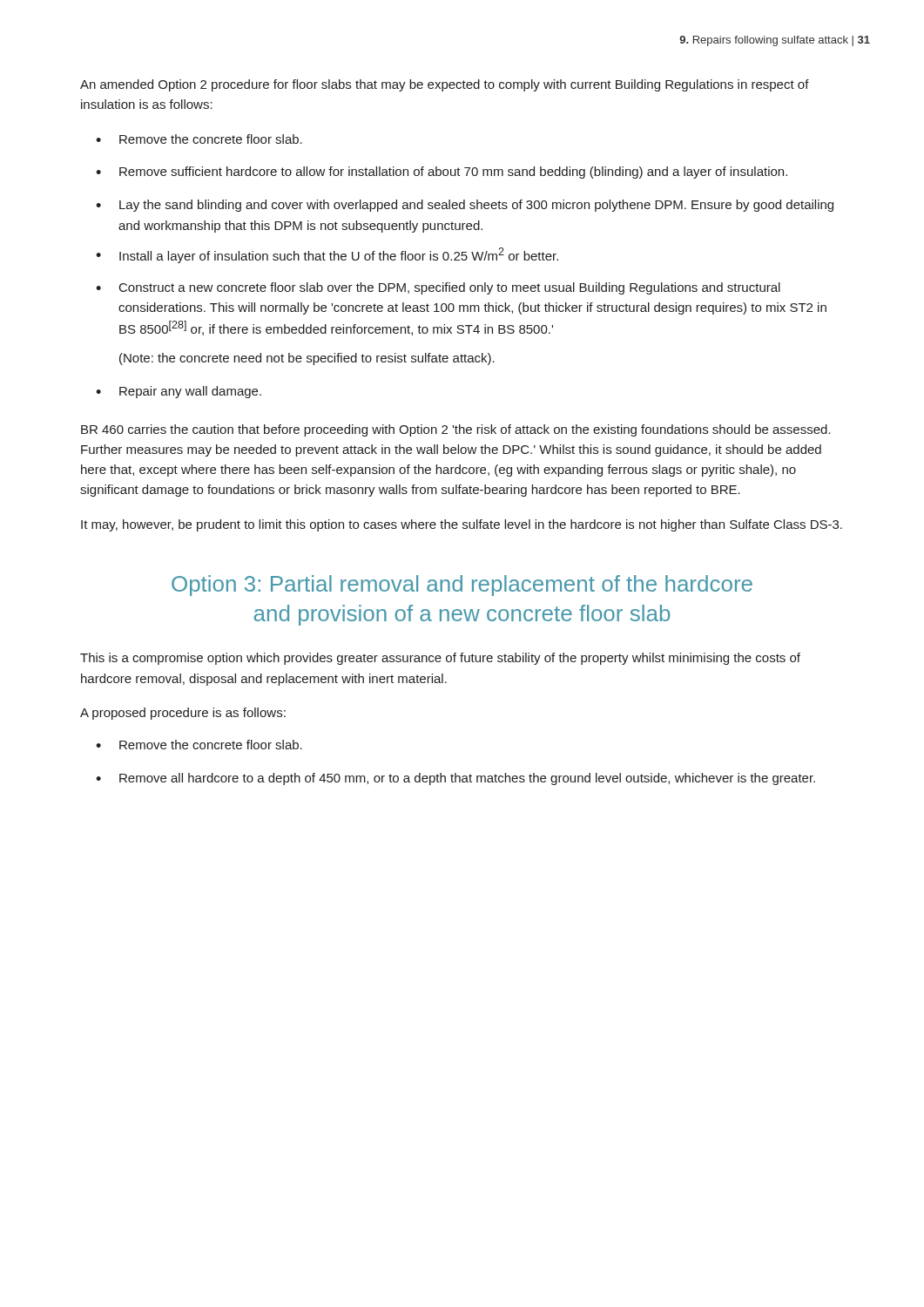The height and width of the screenshot is (1307, 924).
Task: Select the list item that says "• Construct a new"
Action: click(x=470, y=308)
